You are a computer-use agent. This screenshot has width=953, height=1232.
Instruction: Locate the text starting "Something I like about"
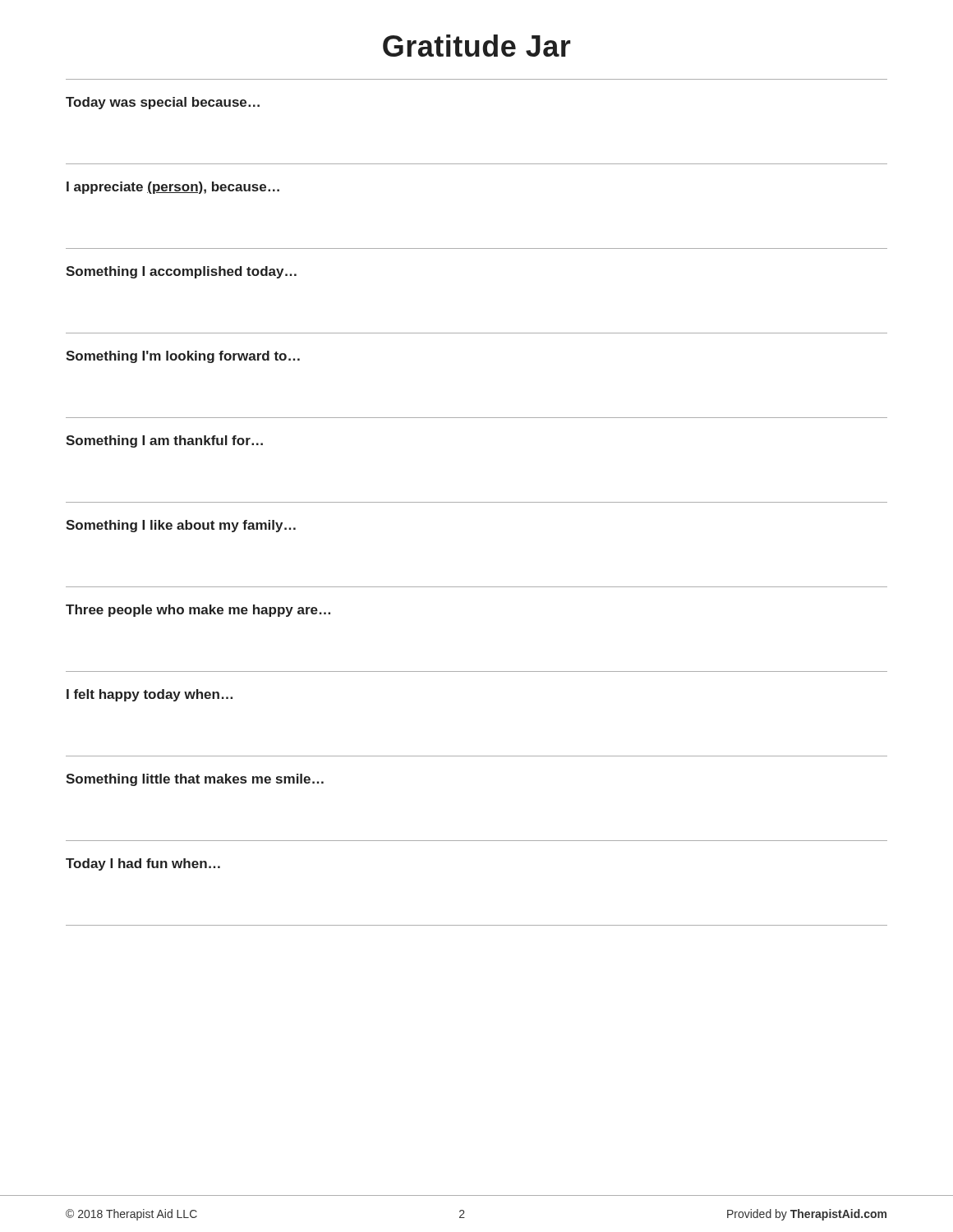pyautogui.click(x=181, y=526)
